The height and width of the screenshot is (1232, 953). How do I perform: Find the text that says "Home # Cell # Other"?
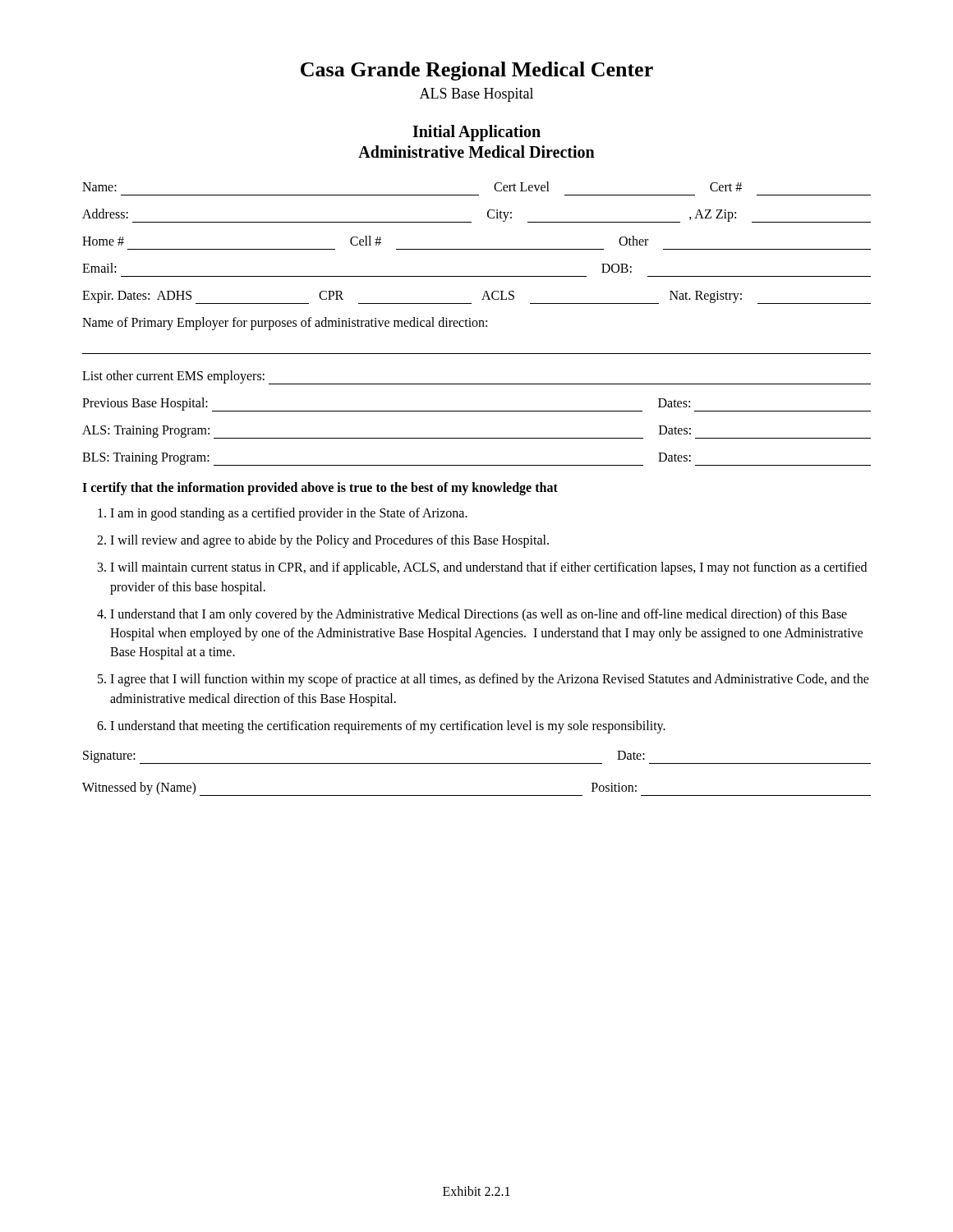pyautogui.click(x=476, y=242)
